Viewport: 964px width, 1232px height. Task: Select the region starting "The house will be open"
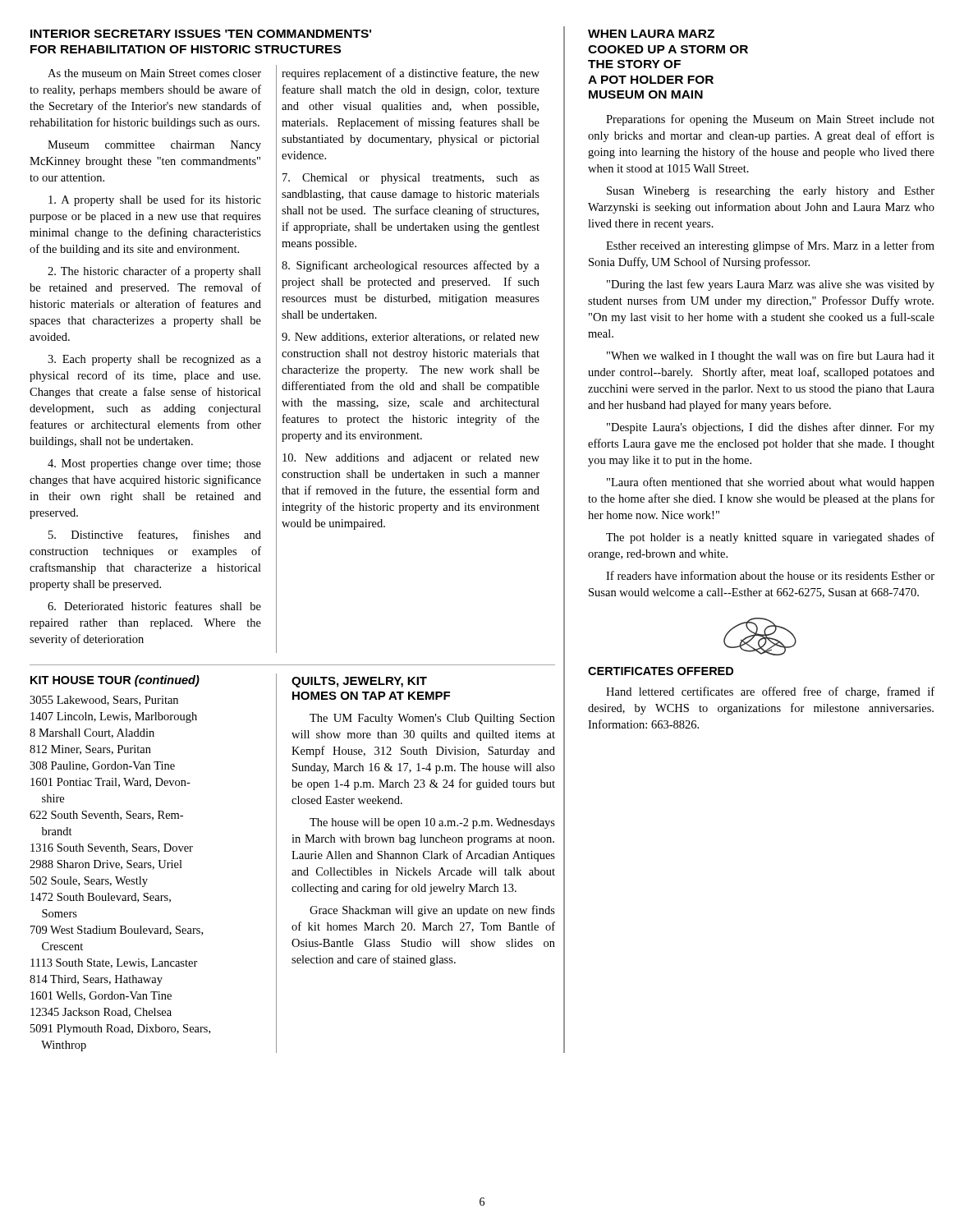pos(423,855)
